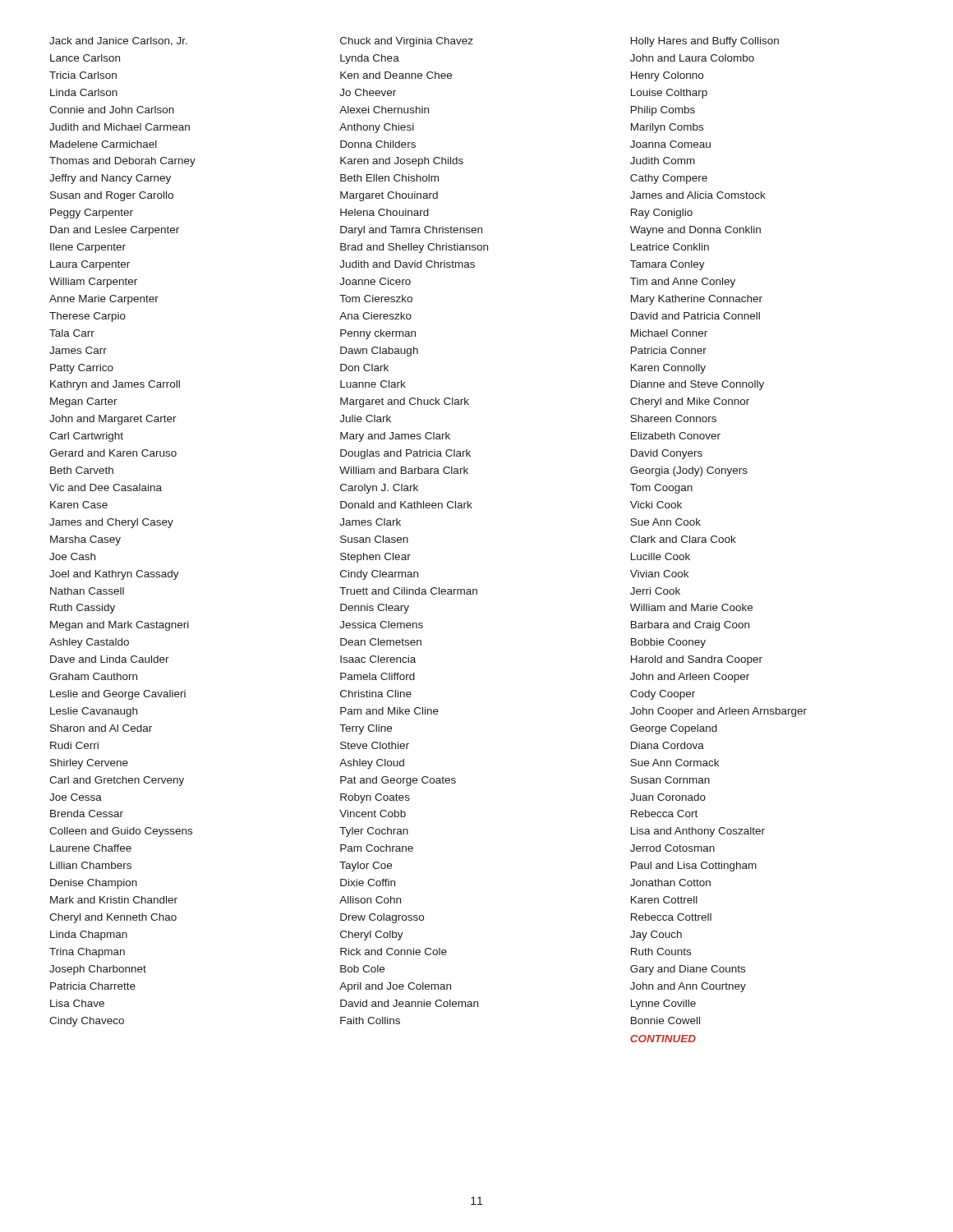Click on the list item that says "Cindy Chaveco"
The width and height of the screenshot is (953, 1232).
pyautogui.click(x=87, y=1020)
